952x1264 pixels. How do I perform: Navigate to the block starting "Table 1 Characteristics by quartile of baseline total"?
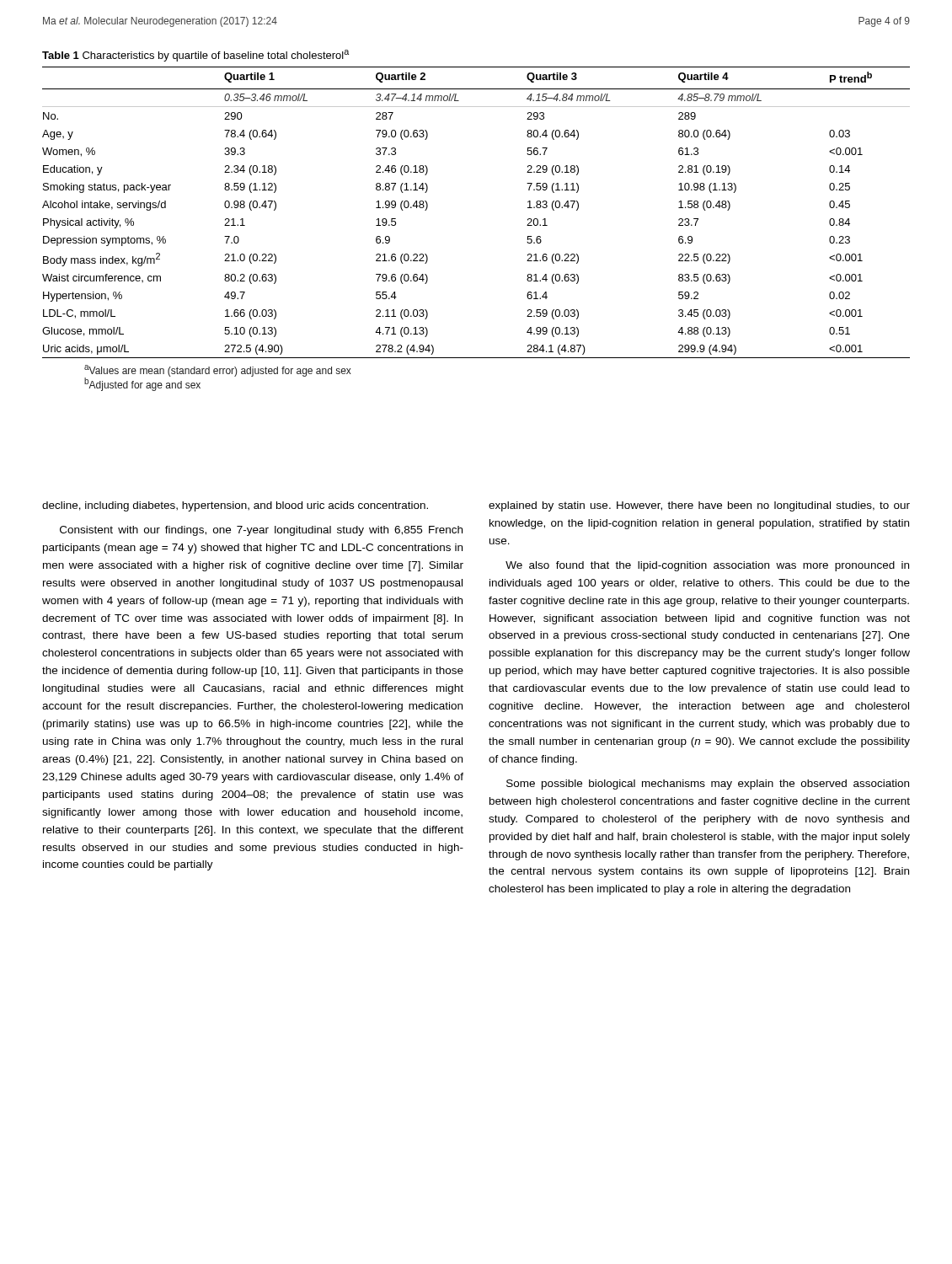(x=195, y=56)
